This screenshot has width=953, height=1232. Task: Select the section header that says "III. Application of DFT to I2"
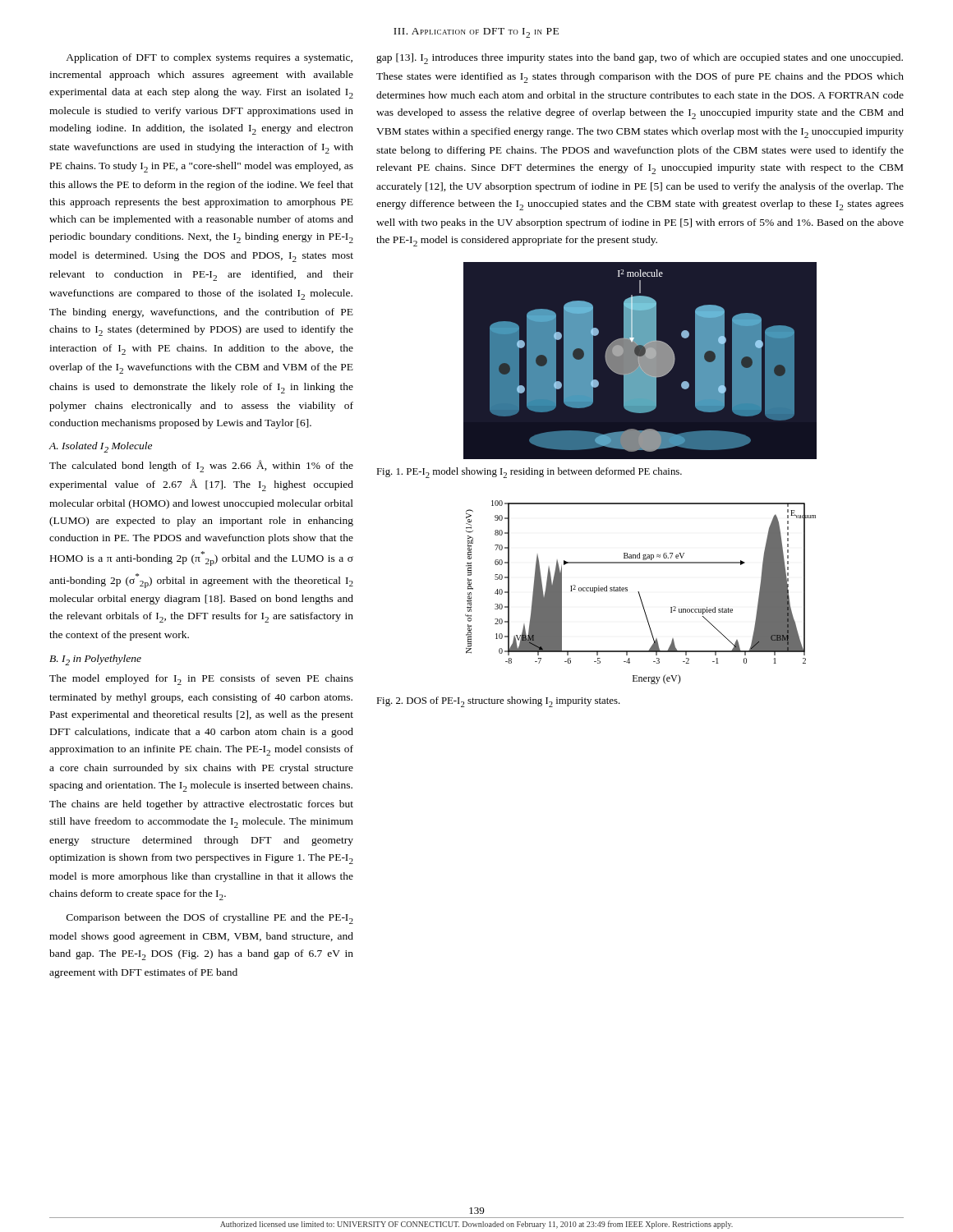[476, 32]
